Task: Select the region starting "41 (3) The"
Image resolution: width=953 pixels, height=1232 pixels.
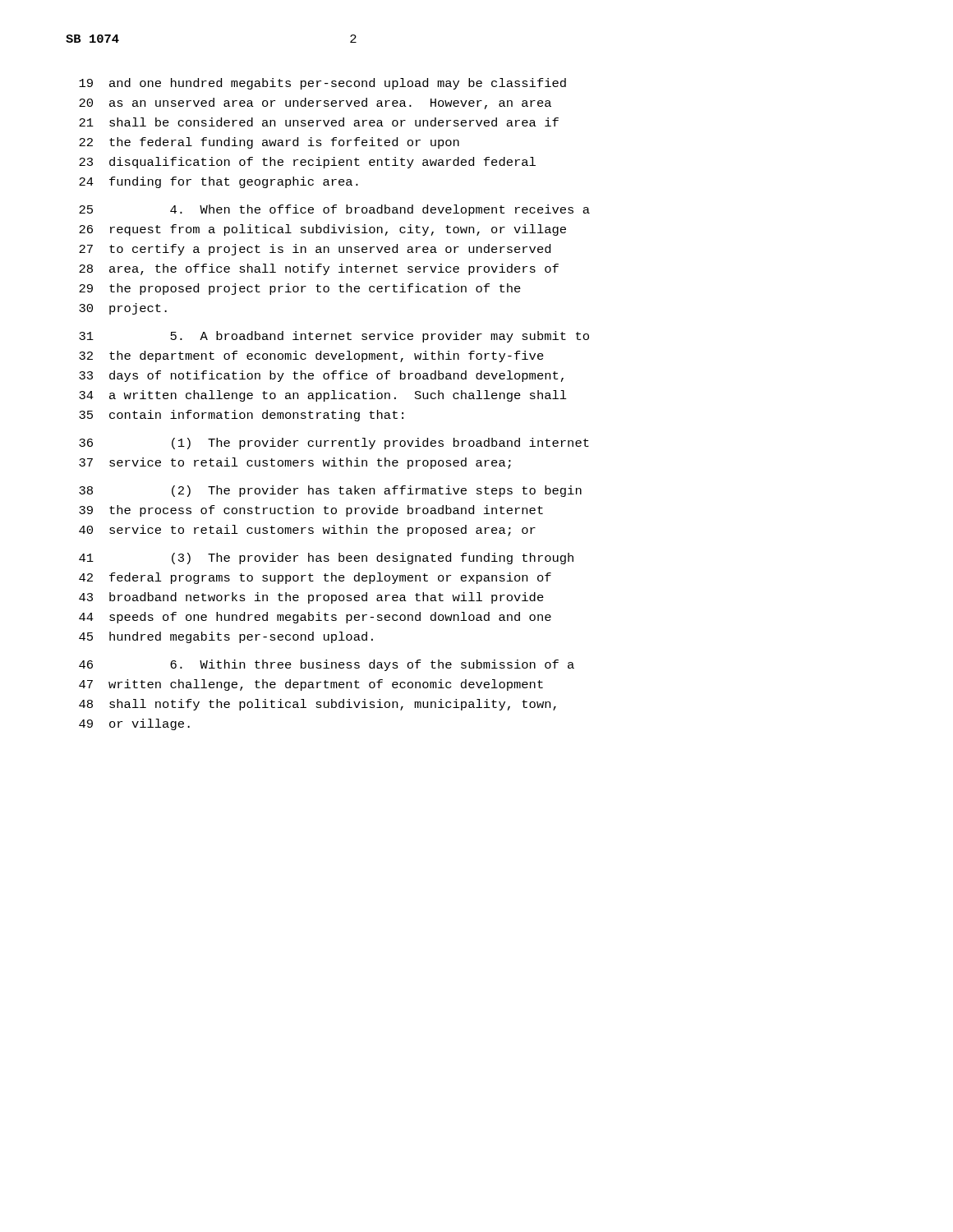Action: [x=476, y=598]
